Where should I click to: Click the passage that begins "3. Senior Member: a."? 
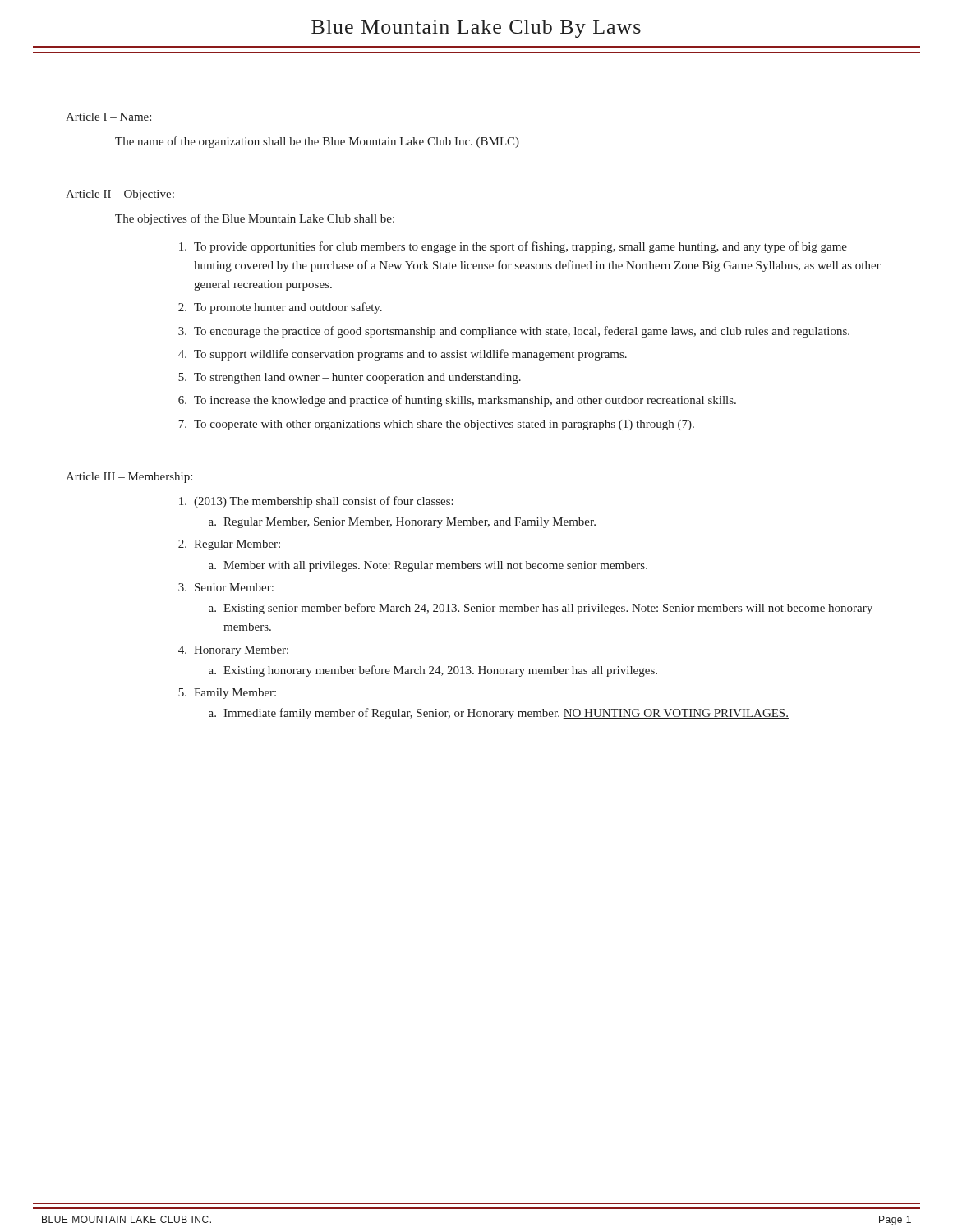(x=526, y=607)
